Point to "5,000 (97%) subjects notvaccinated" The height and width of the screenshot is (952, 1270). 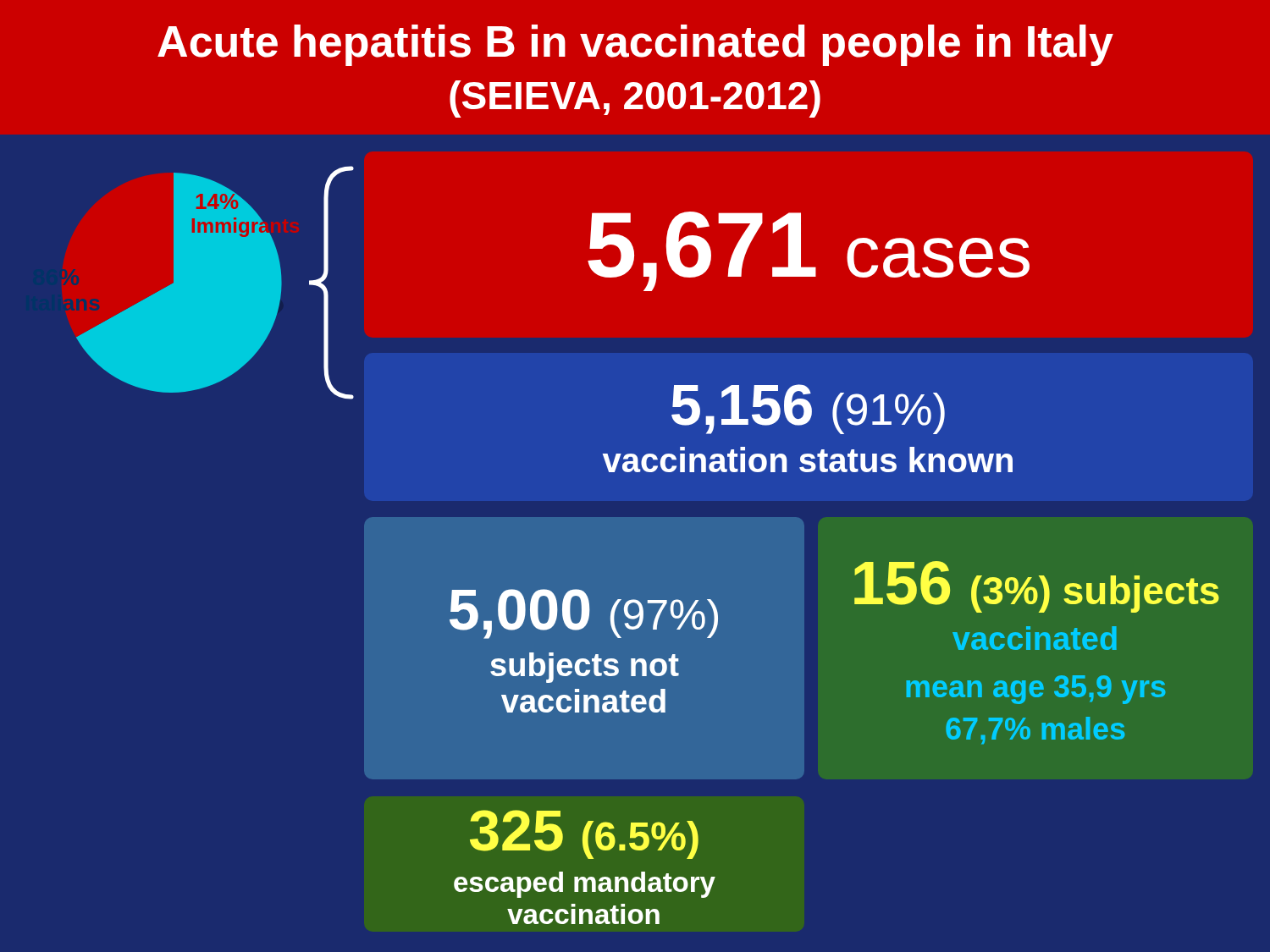click(x=584, y=648)
